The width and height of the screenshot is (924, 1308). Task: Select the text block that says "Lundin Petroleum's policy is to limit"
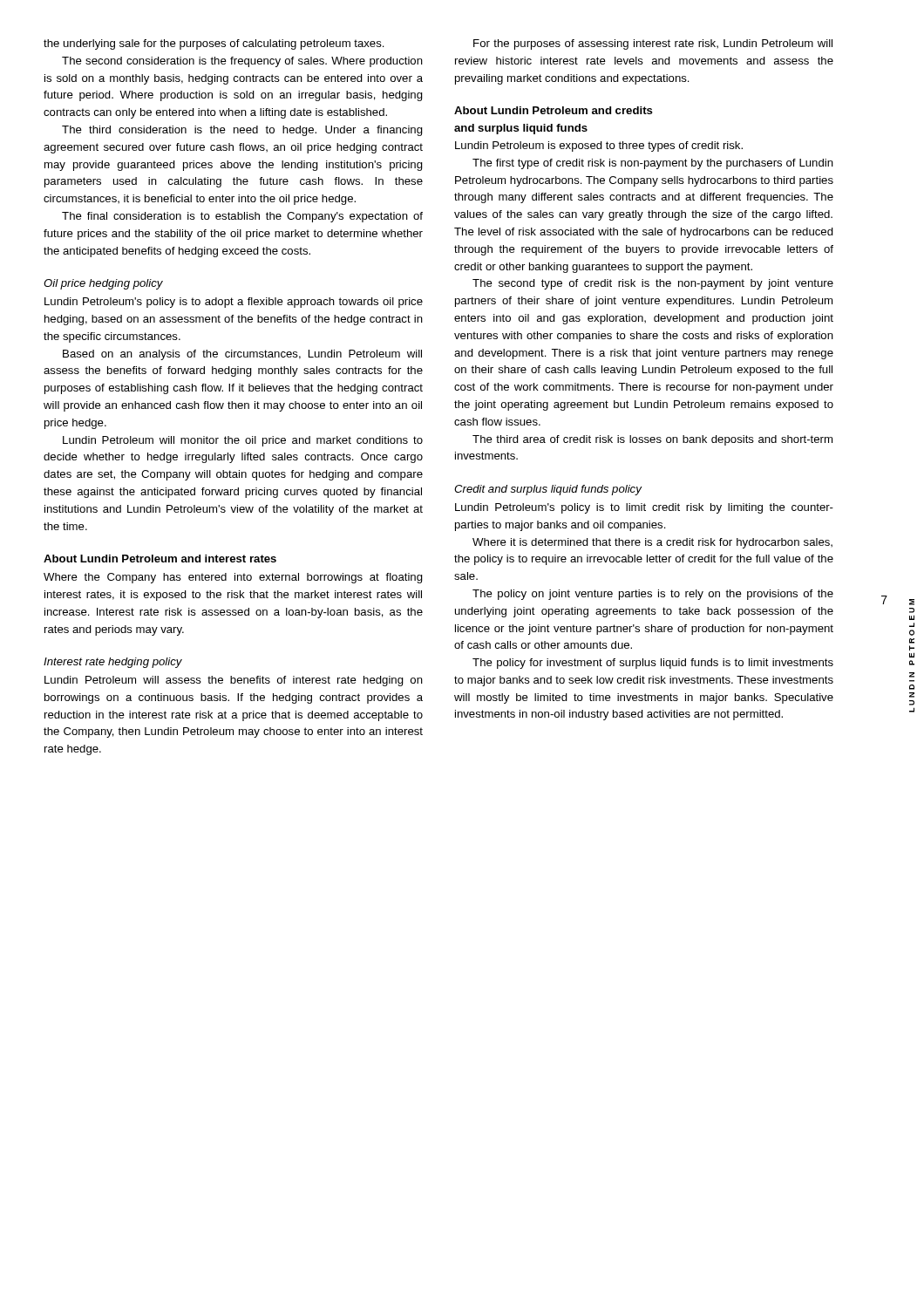pos(644,611)
